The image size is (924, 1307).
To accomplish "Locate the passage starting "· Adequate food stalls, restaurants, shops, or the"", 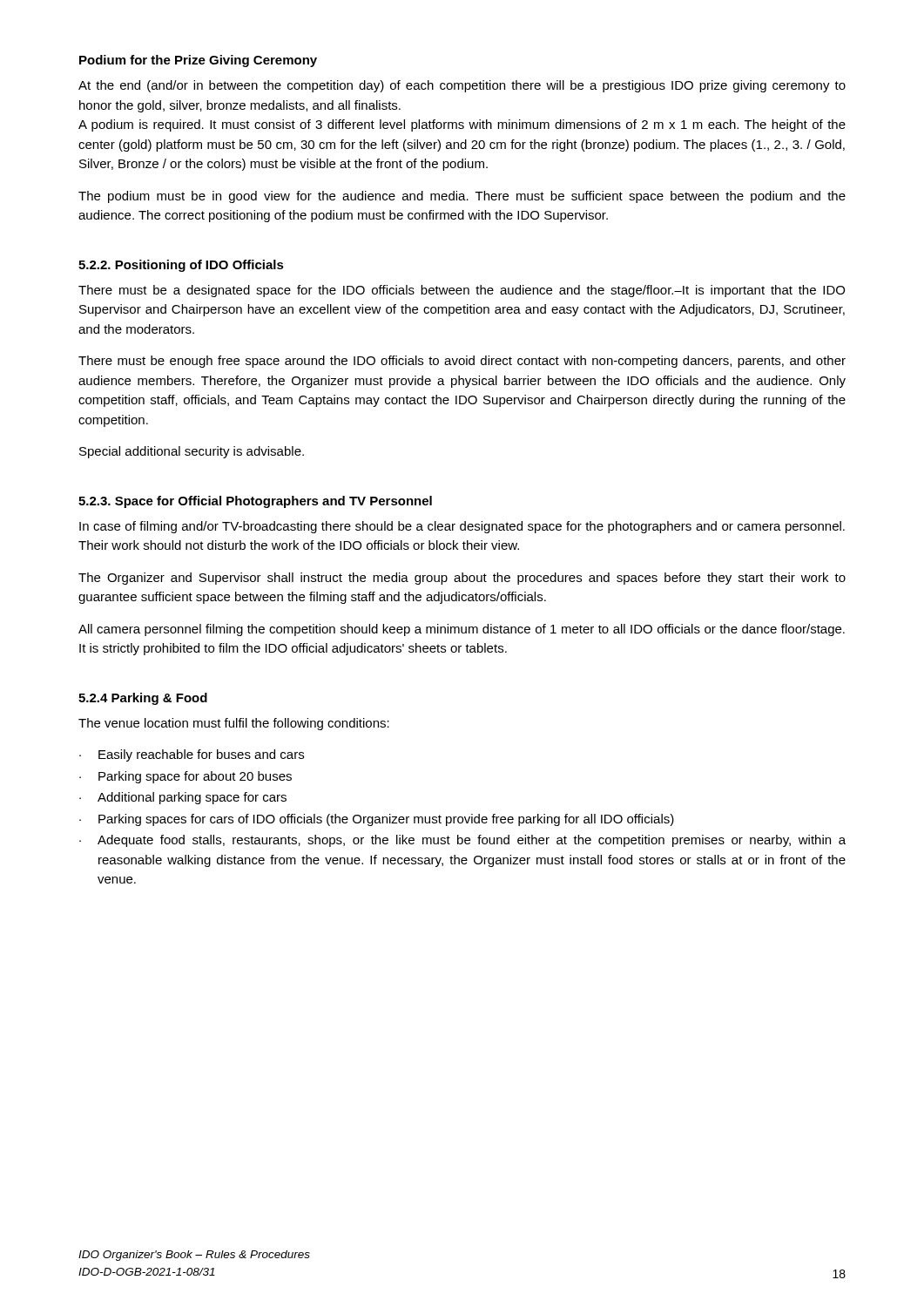I will tap(462, 860).
